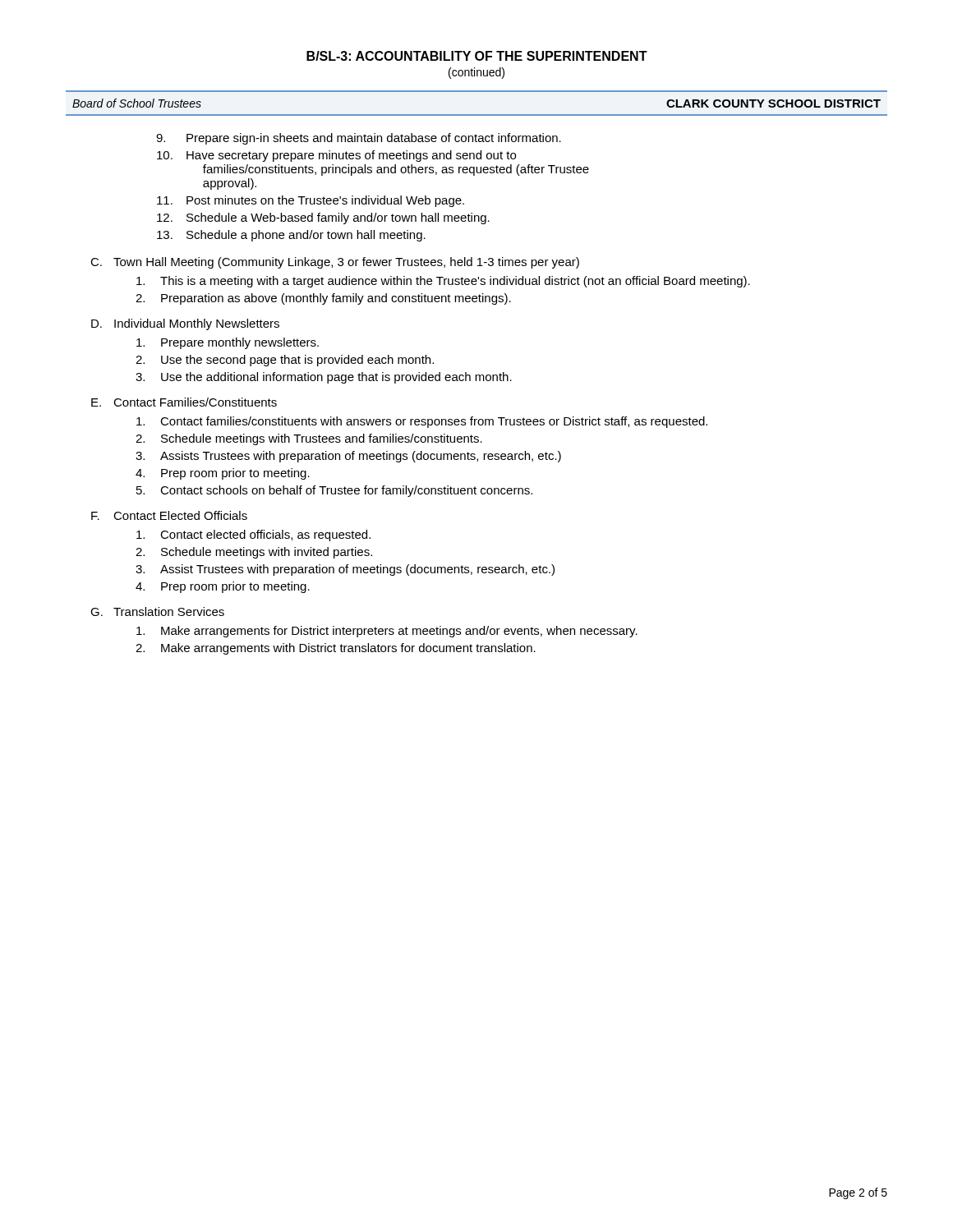Image resolution: width=953 pixels, height=1232 pixels.
Task: Select the block starting "G. Translation Services"
Action: pos(157,612)
